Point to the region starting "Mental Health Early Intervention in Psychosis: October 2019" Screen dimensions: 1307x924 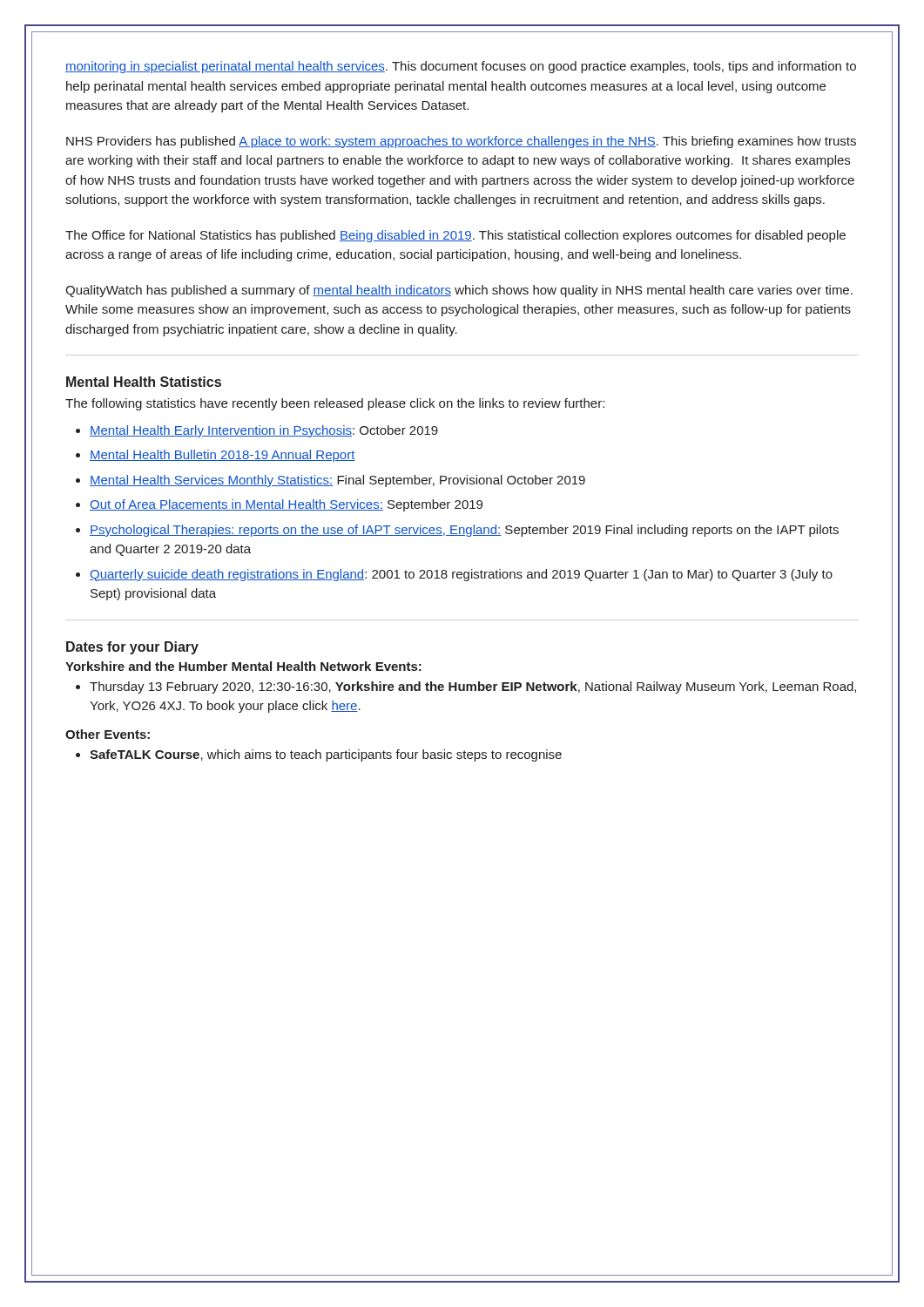tap(264, 430)
